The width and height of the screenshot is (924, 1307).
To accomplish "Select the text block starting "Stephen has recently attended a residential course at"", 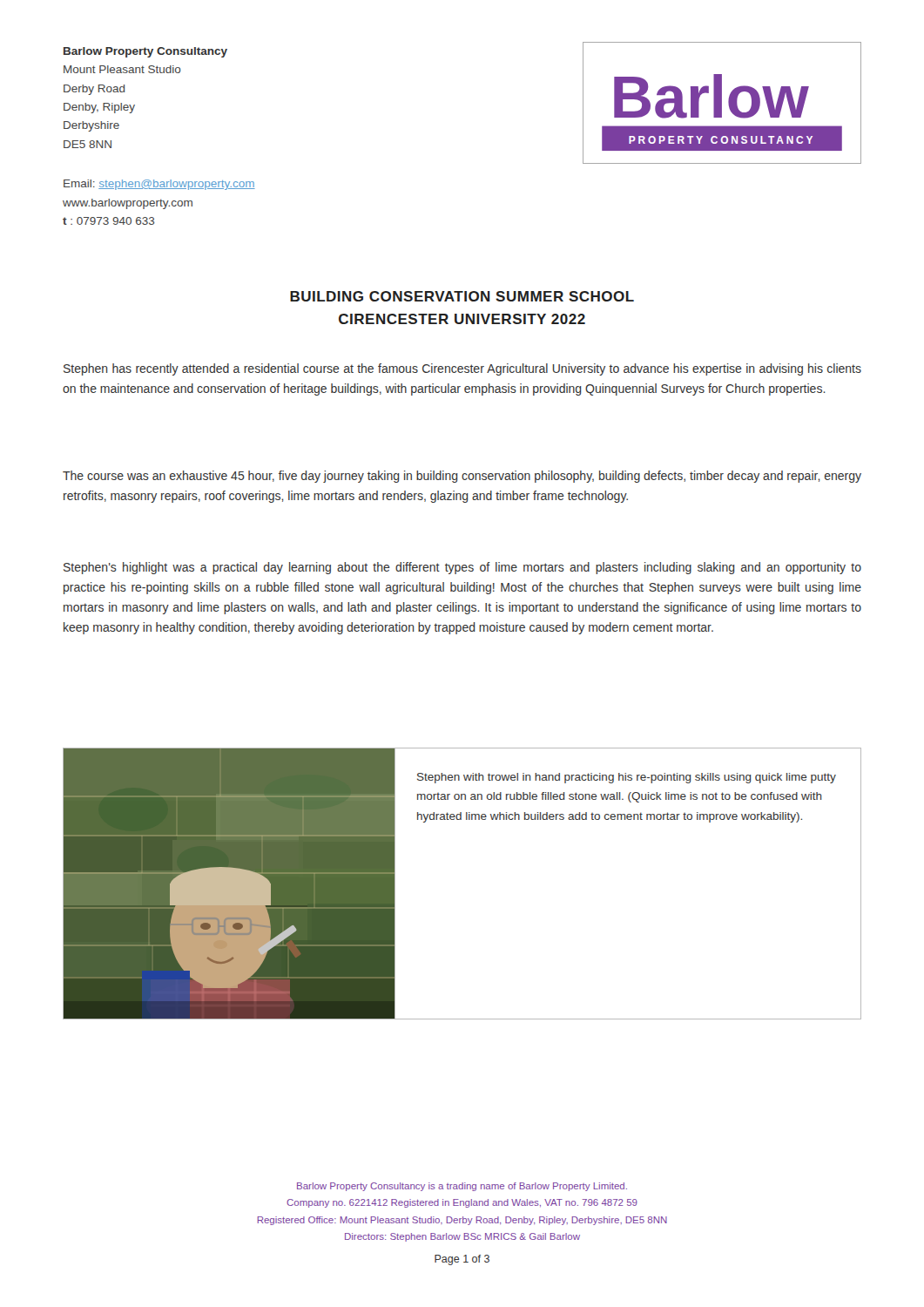I will (462, 379).
